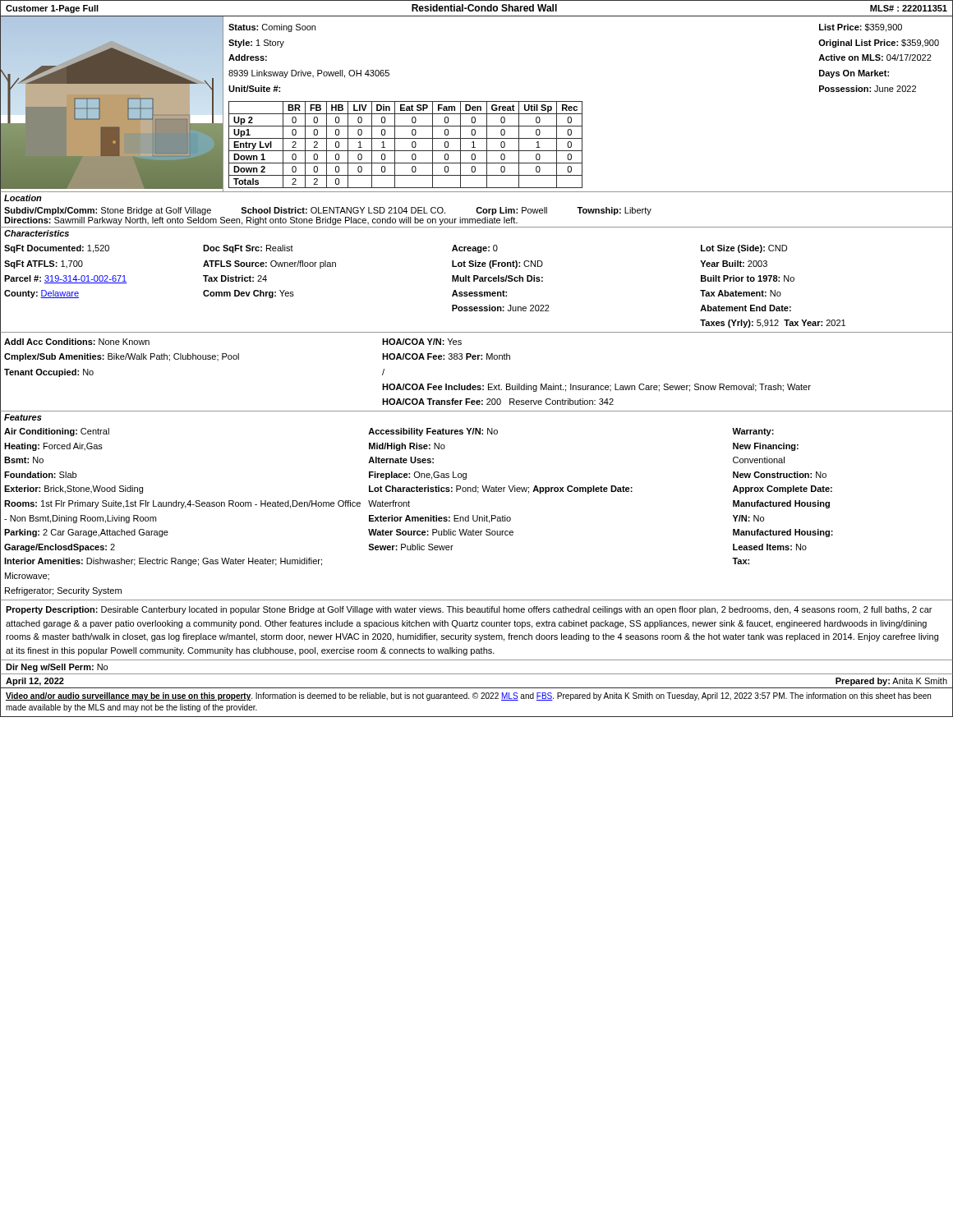Find "Dir Neg w/Sell Perm: No" on this page
This screenshot has height=1232, width=953.
click(x=57, y=667)
